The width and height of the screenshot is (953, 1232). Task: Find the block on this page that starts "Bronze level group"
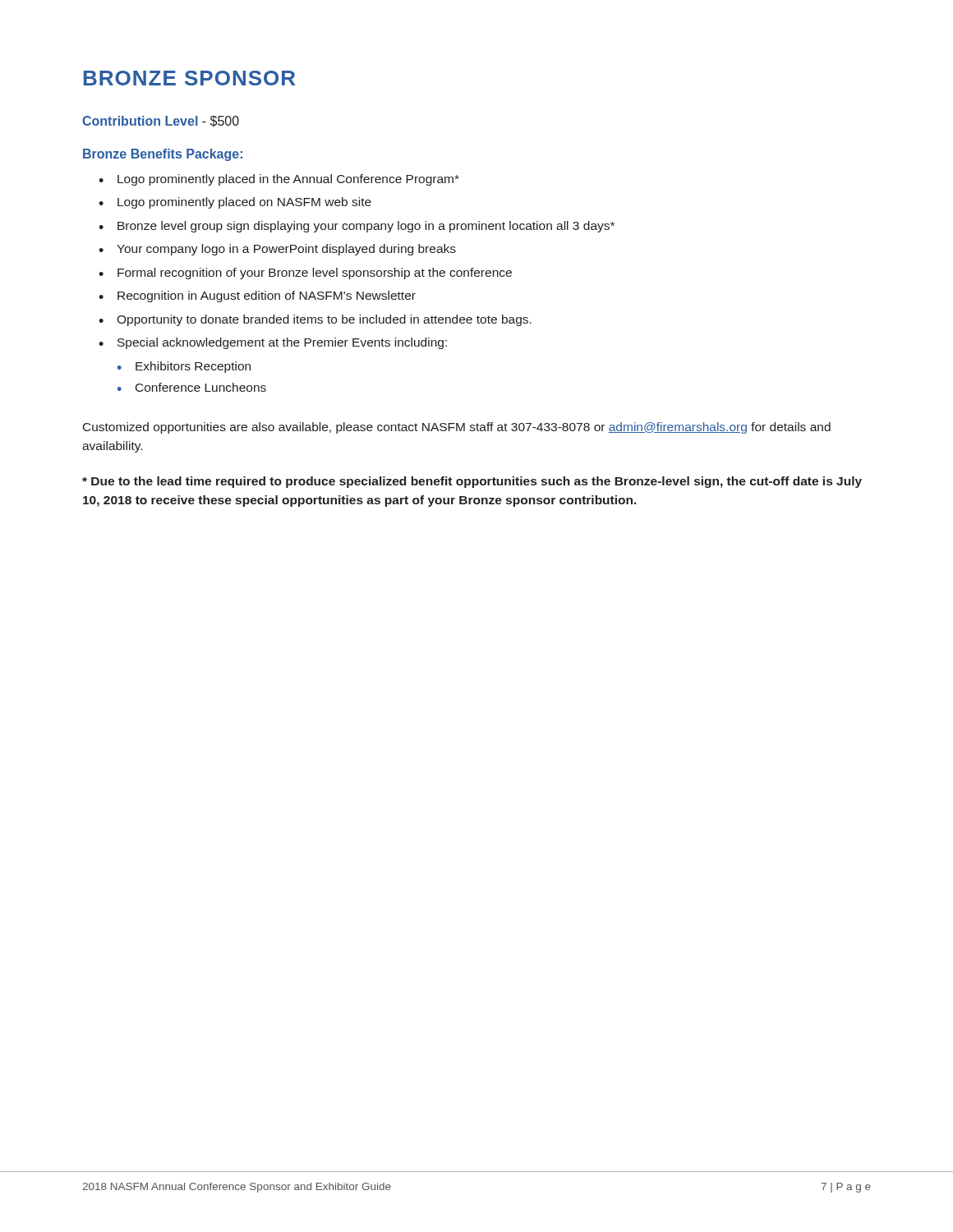(x=366, y=225)
